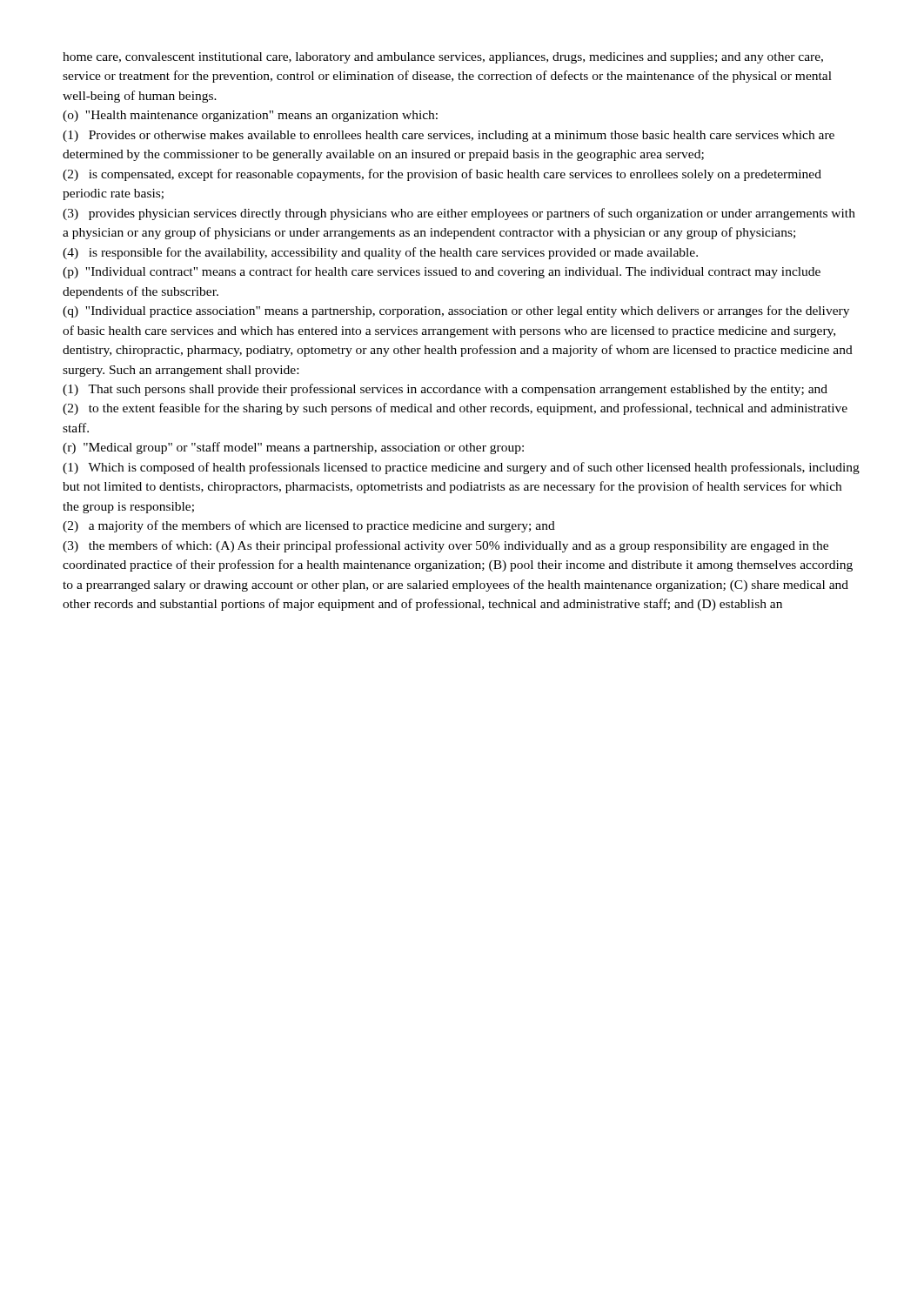Select the list item that reads "(1) Provides or"
This screenshot has width=924, height=1305.
(462, 145)
